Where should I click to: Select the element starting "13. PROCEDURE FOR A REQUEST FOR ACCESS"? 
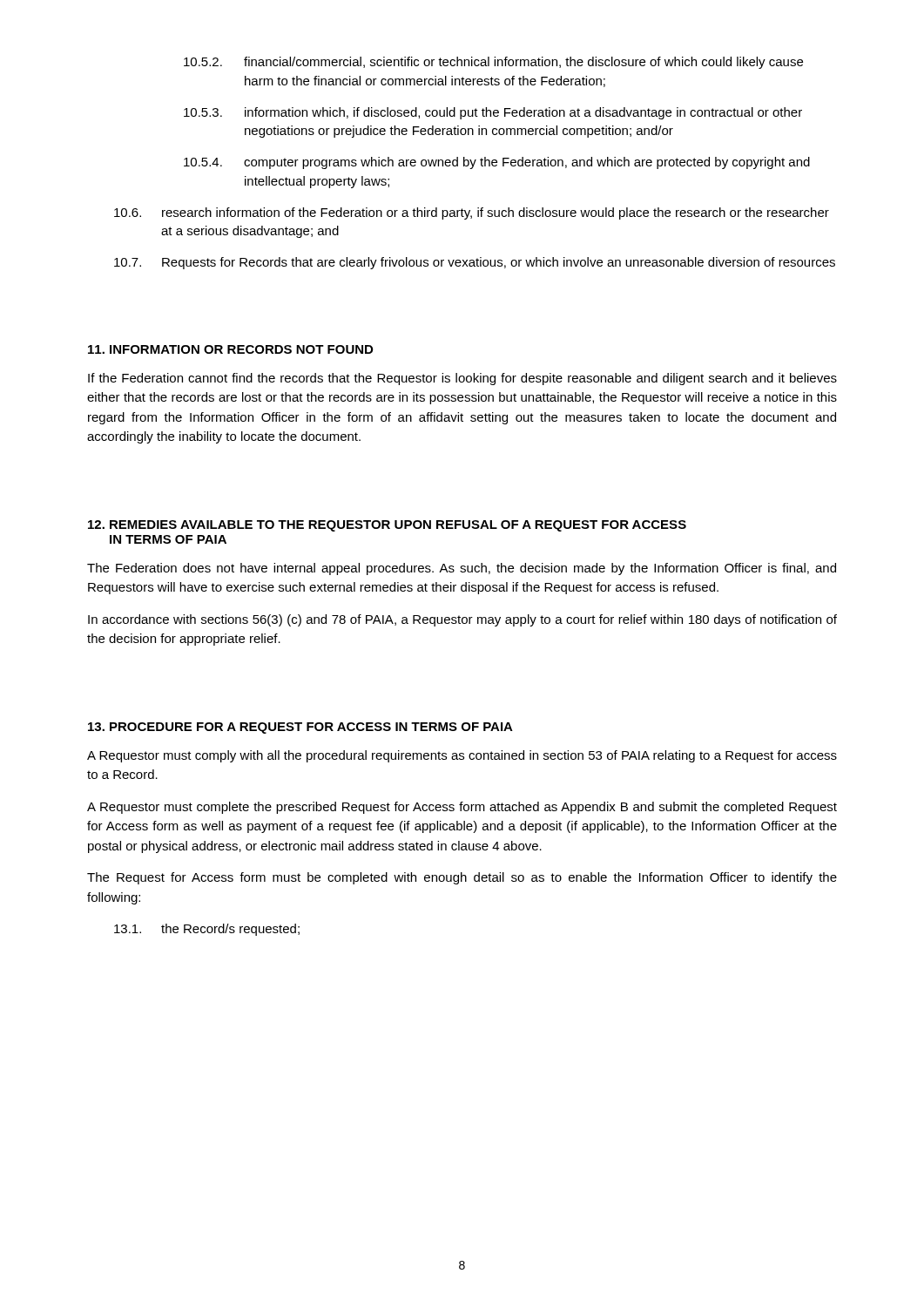pyautogui.click(x=300, y=726)
